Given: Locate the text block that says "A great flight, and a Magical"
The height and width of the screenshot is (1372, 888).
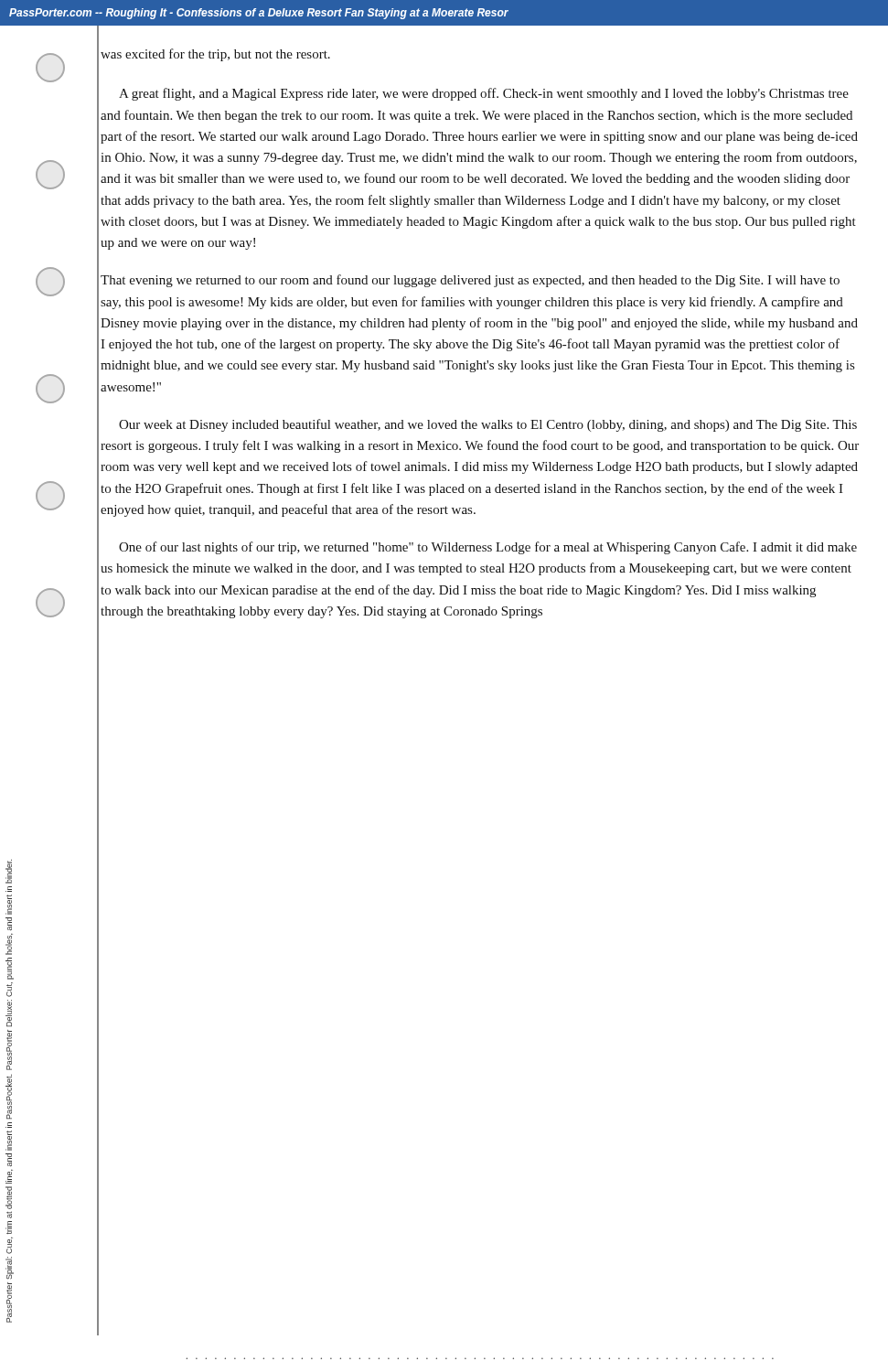Looking at the screenshot, I should [x=479, y=168].
